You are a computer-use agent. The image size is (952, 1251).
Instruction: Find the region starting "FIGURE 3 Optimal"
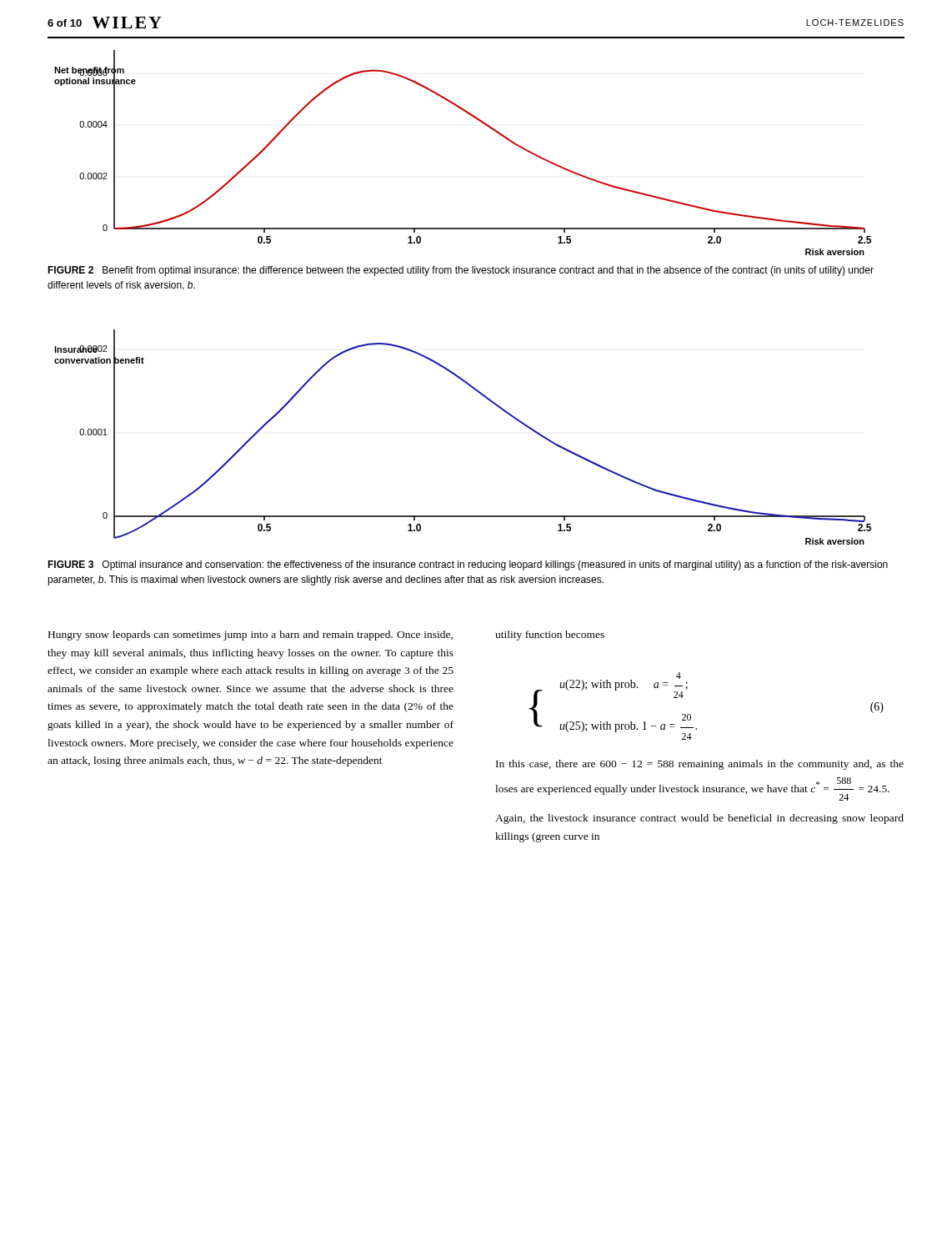pos(468,572)
